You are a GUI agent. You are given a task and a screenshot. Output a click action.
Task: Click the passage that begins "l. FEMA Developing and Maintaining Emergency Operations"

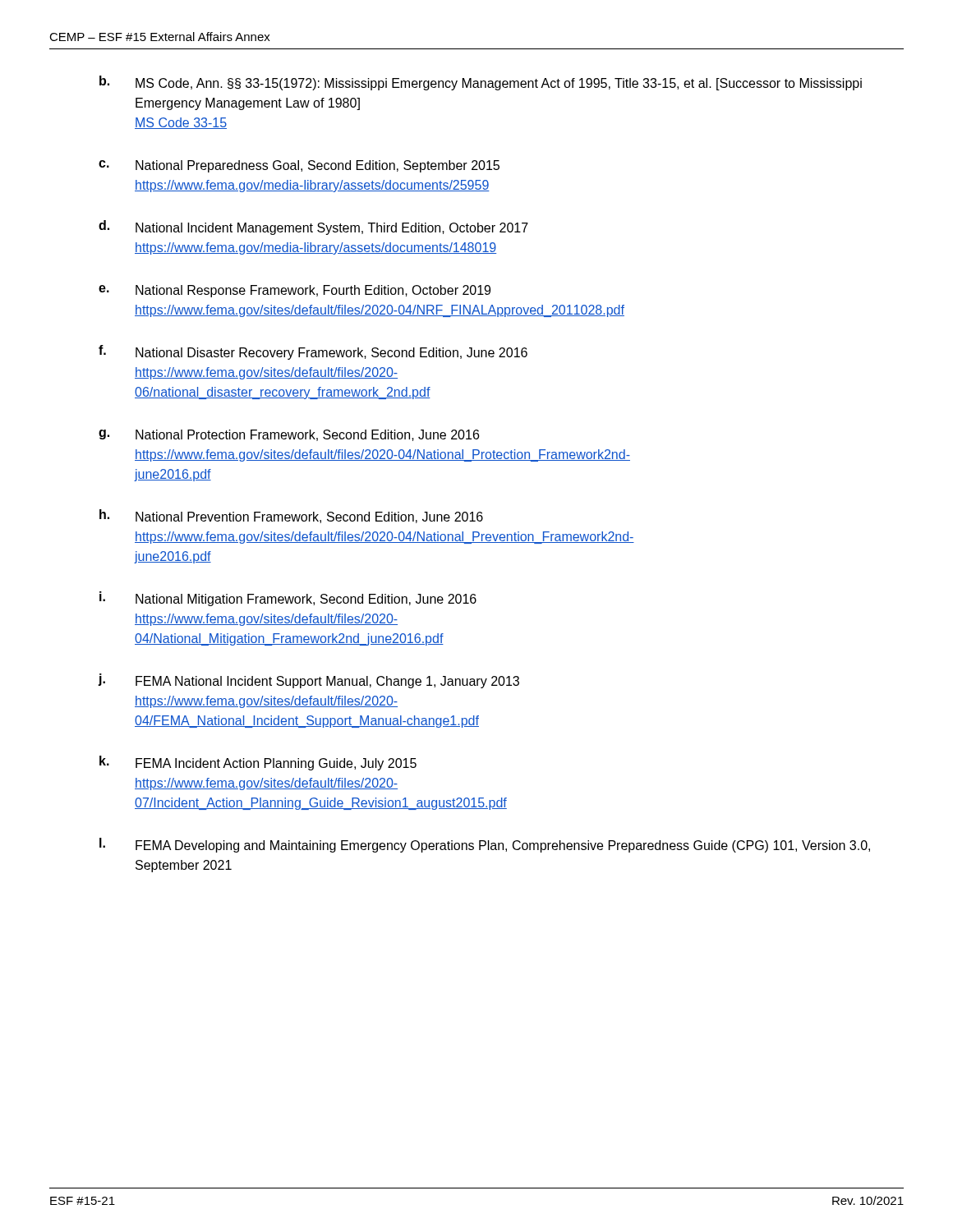(x=501, y=856)
